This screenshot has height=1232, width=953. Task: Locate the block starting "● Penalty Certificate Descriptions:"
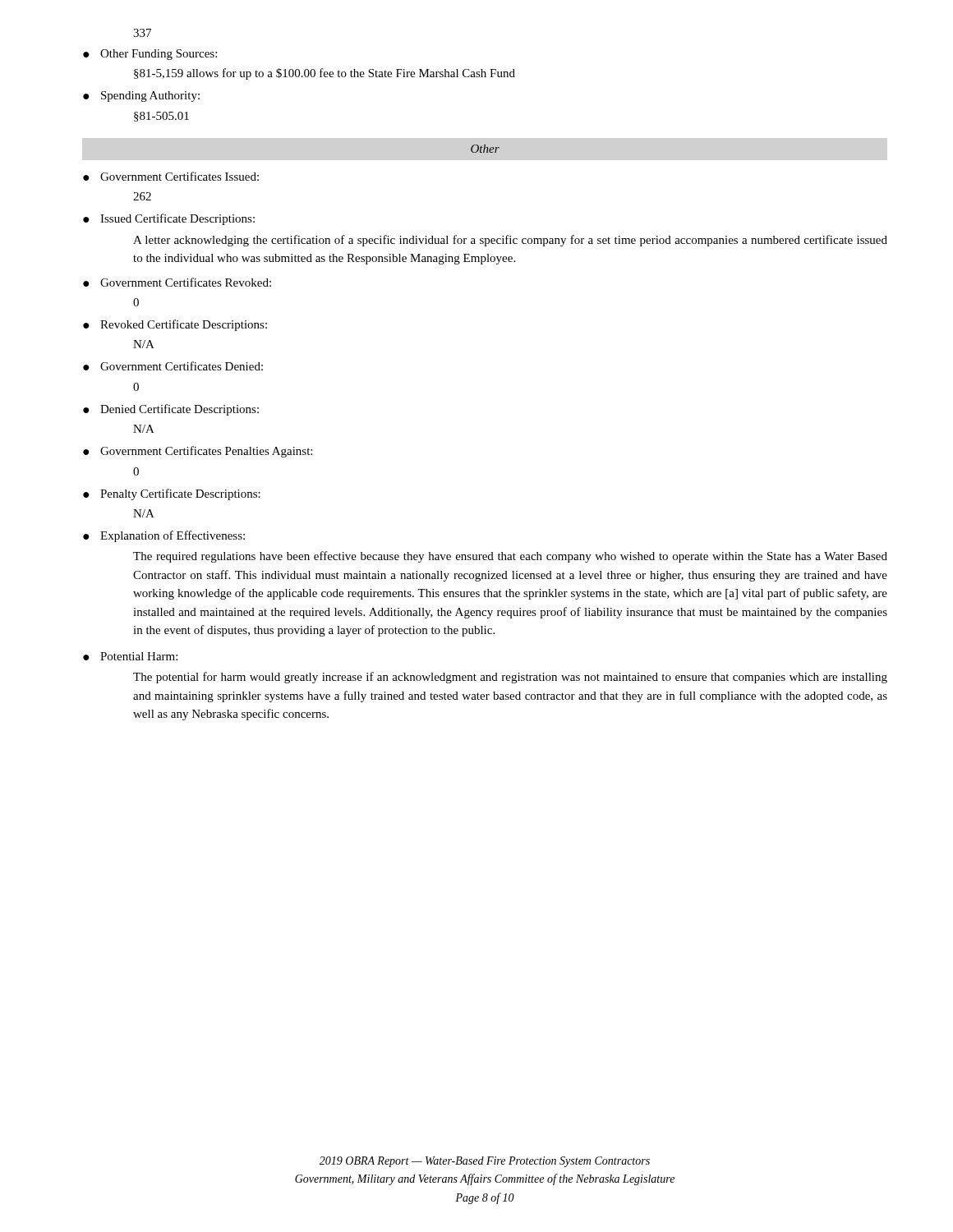[172, 494]
